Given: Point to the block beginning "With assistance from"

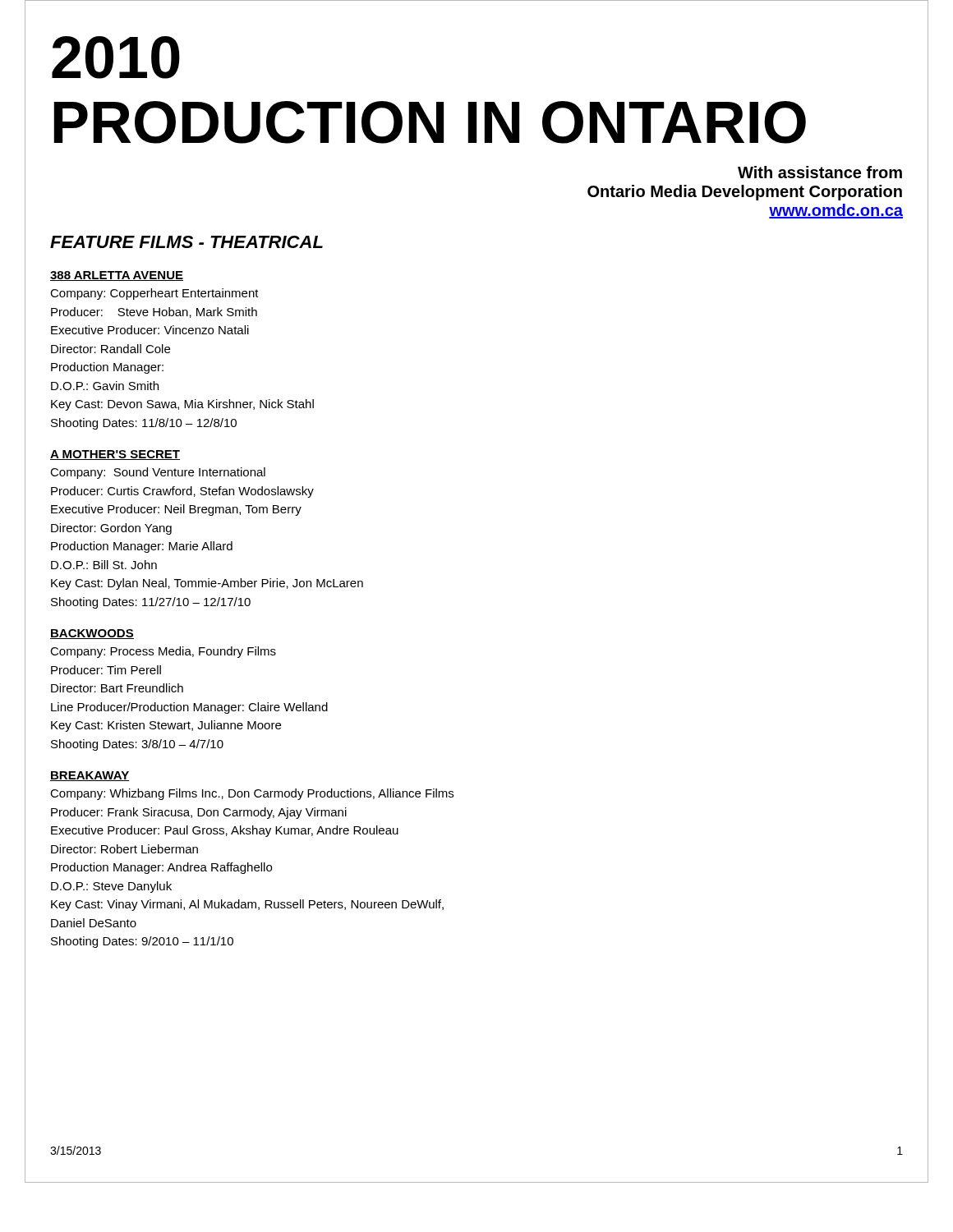Looking at the screenshot, I should (820, 172).
